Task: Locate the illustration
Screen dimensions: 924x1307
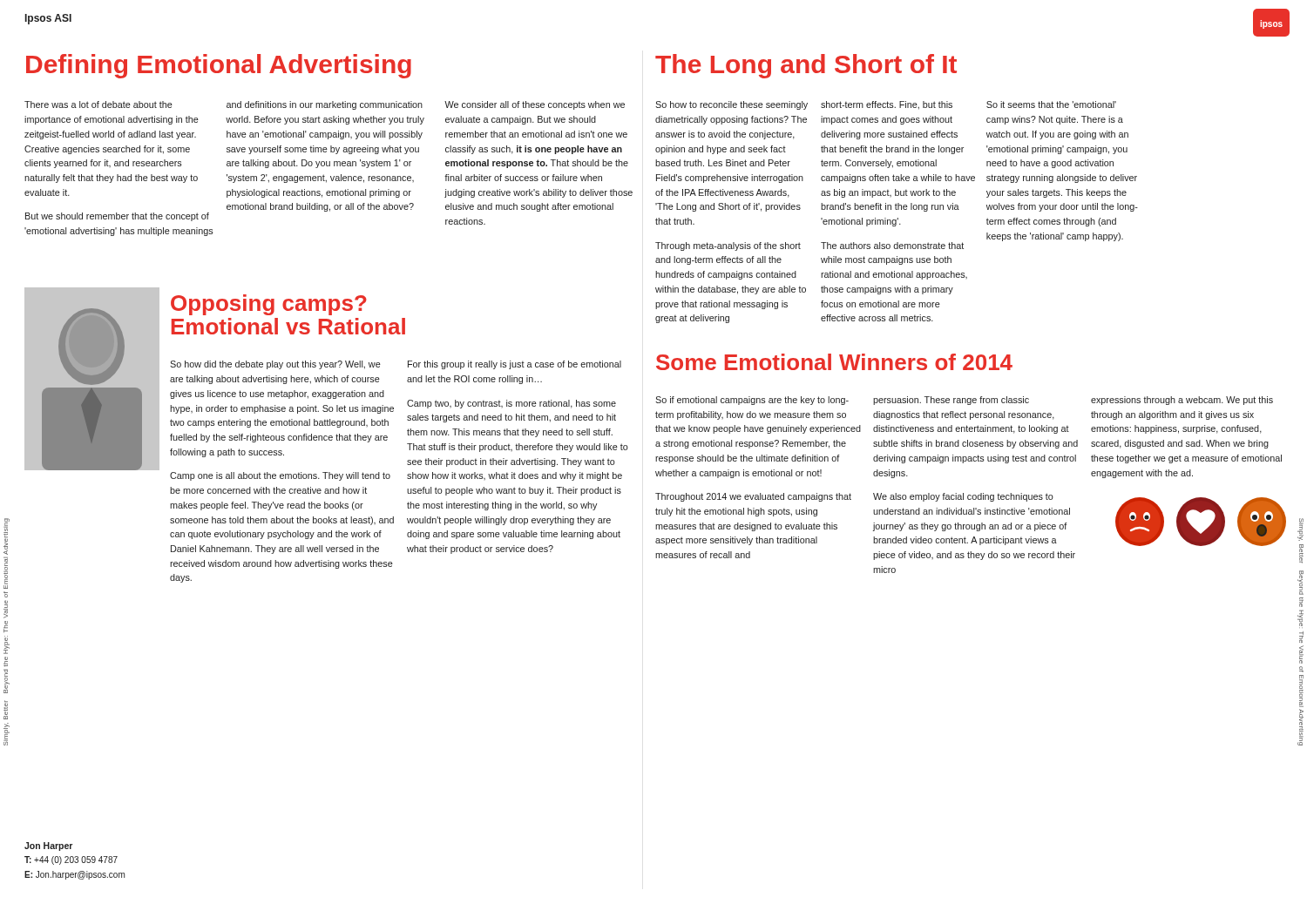Action: click(1201, 522)
